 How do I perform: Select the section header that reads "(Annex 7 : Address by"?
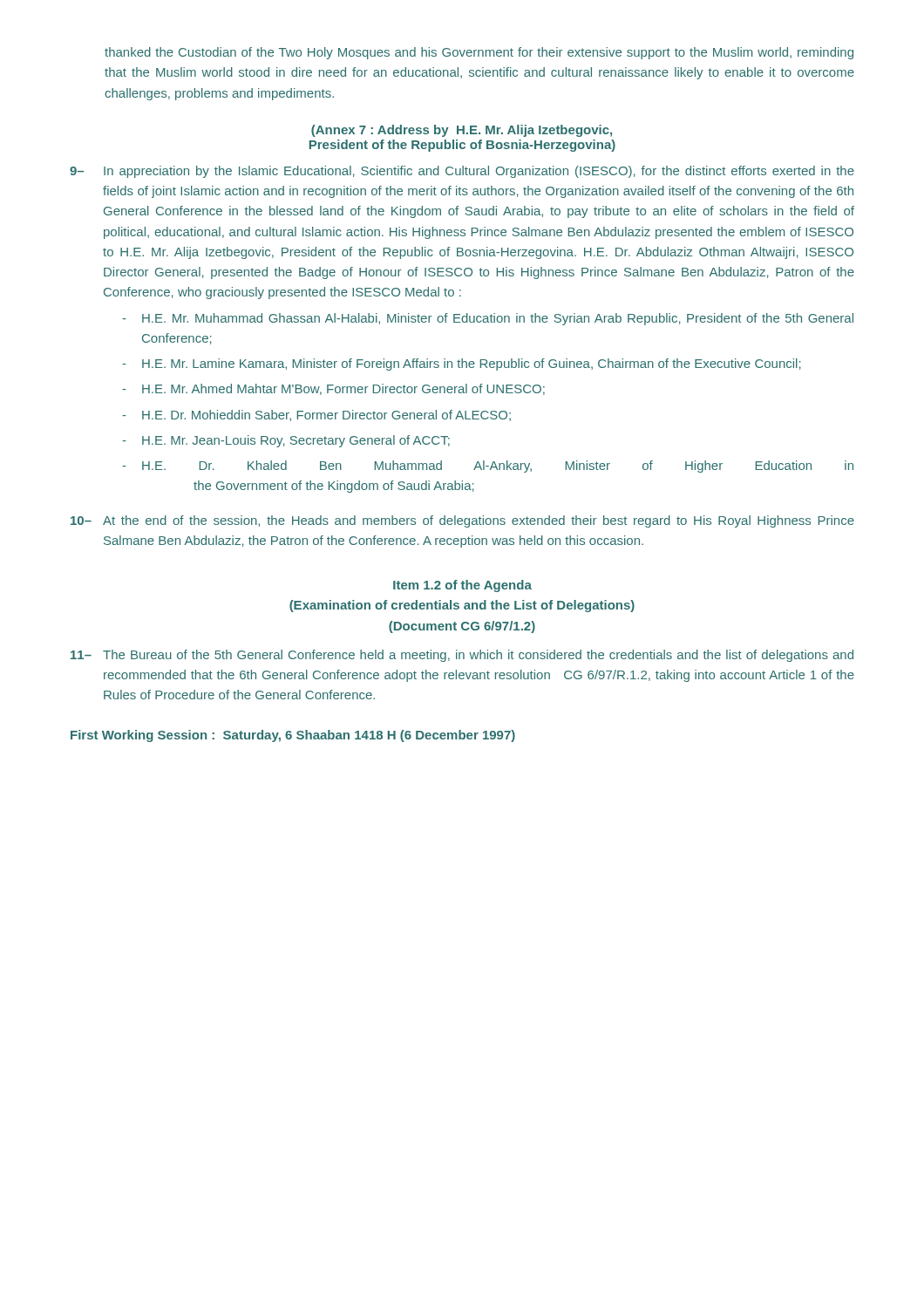(462, 137)
